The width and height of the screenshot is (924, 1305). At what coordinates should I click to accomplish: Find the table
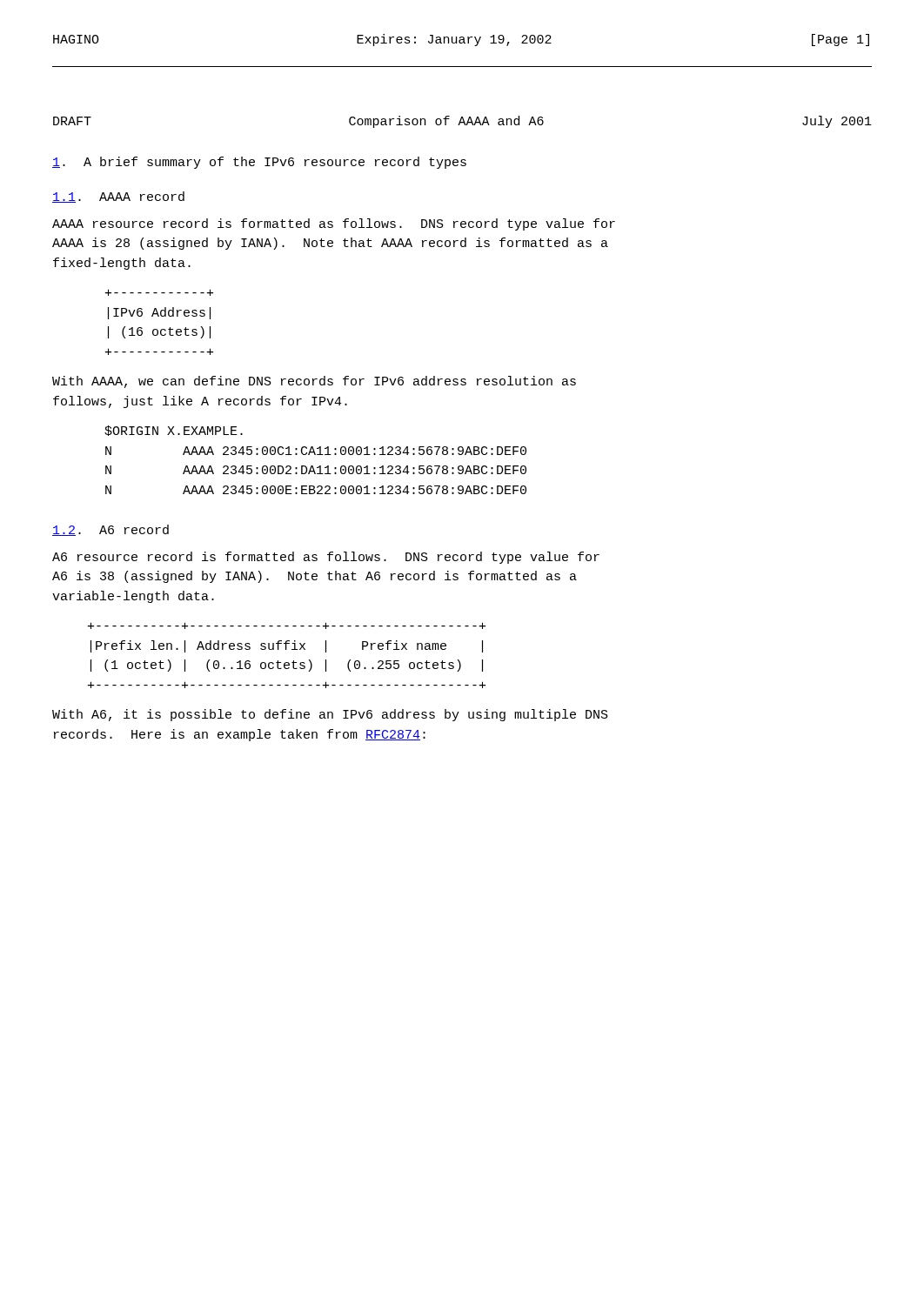479,657
